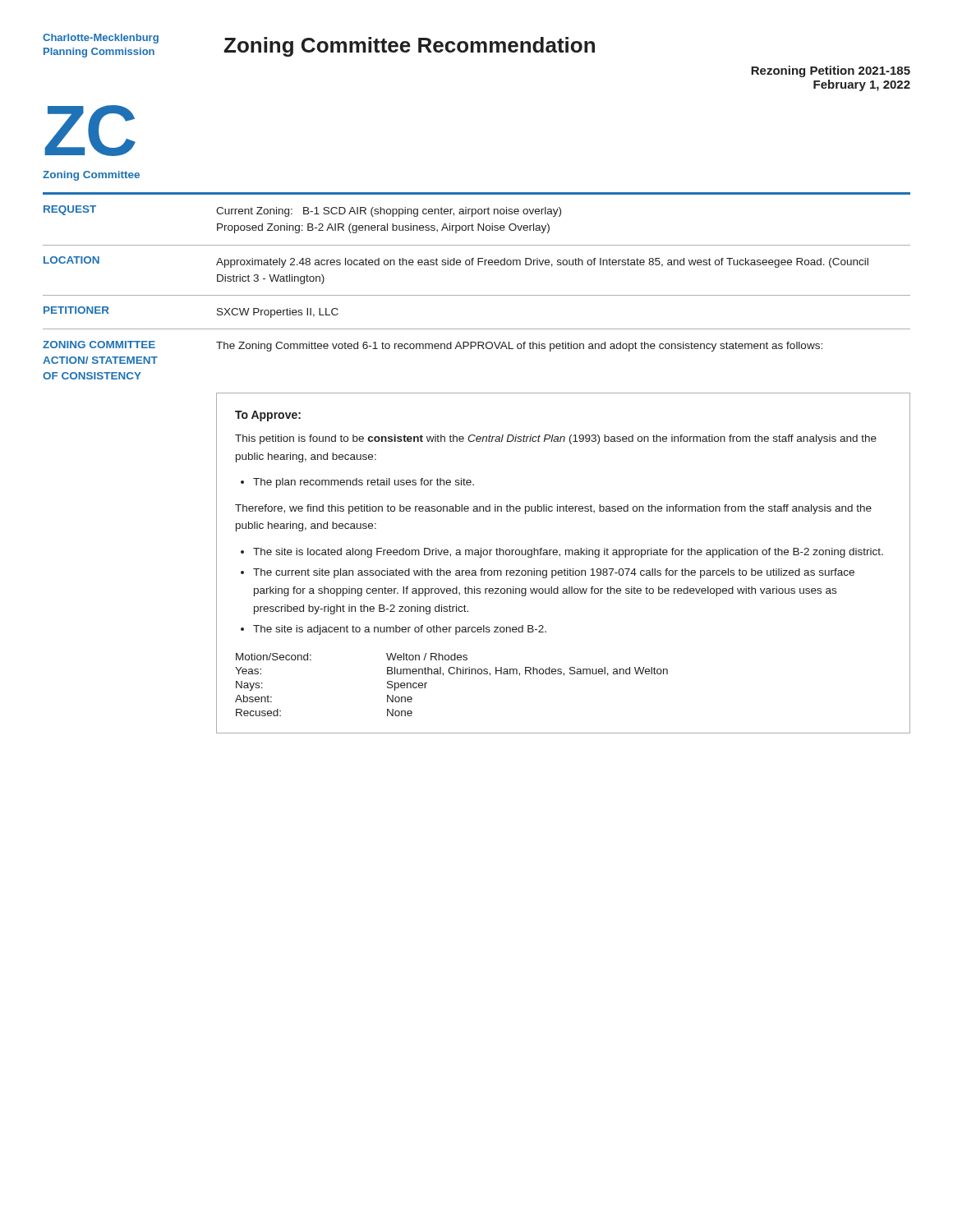Click the section header
Viewport: 953px width, 1232px height.
point(100,360)
